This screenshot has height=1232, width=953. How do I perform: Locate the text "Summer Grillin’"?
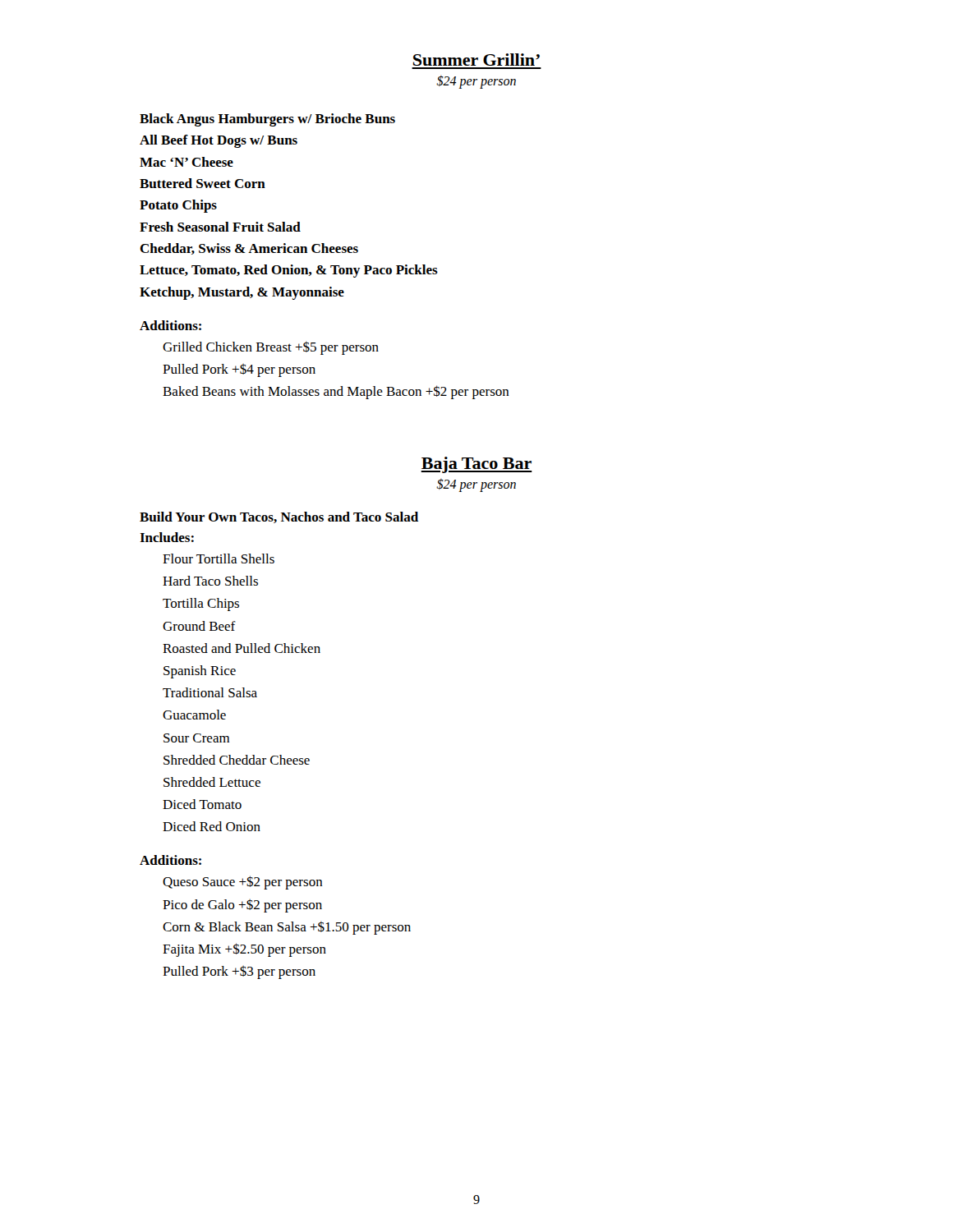coord(476,60)
